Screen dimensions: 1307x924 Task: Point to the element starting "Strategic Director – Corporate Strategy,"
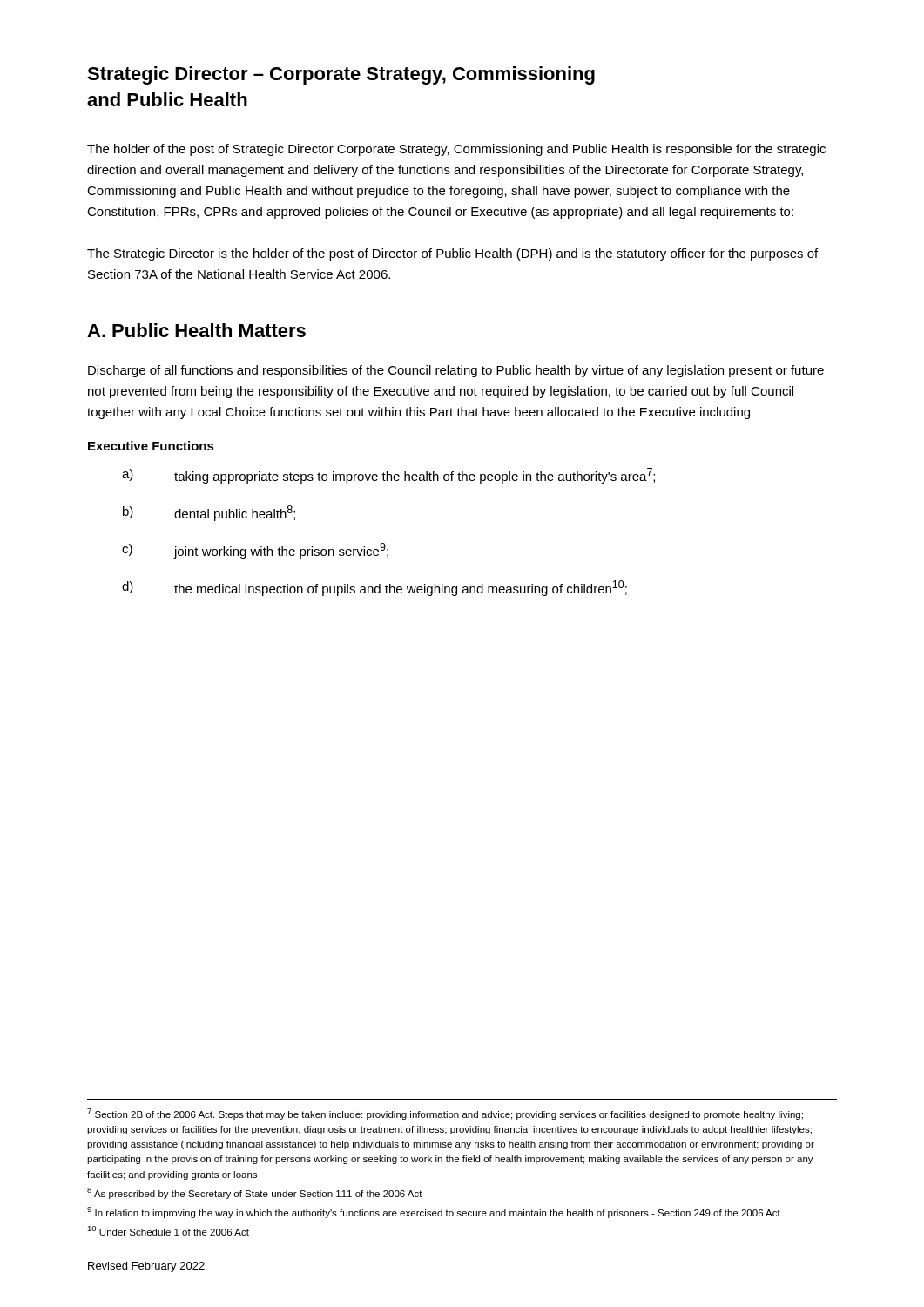(x=462, y=87)
